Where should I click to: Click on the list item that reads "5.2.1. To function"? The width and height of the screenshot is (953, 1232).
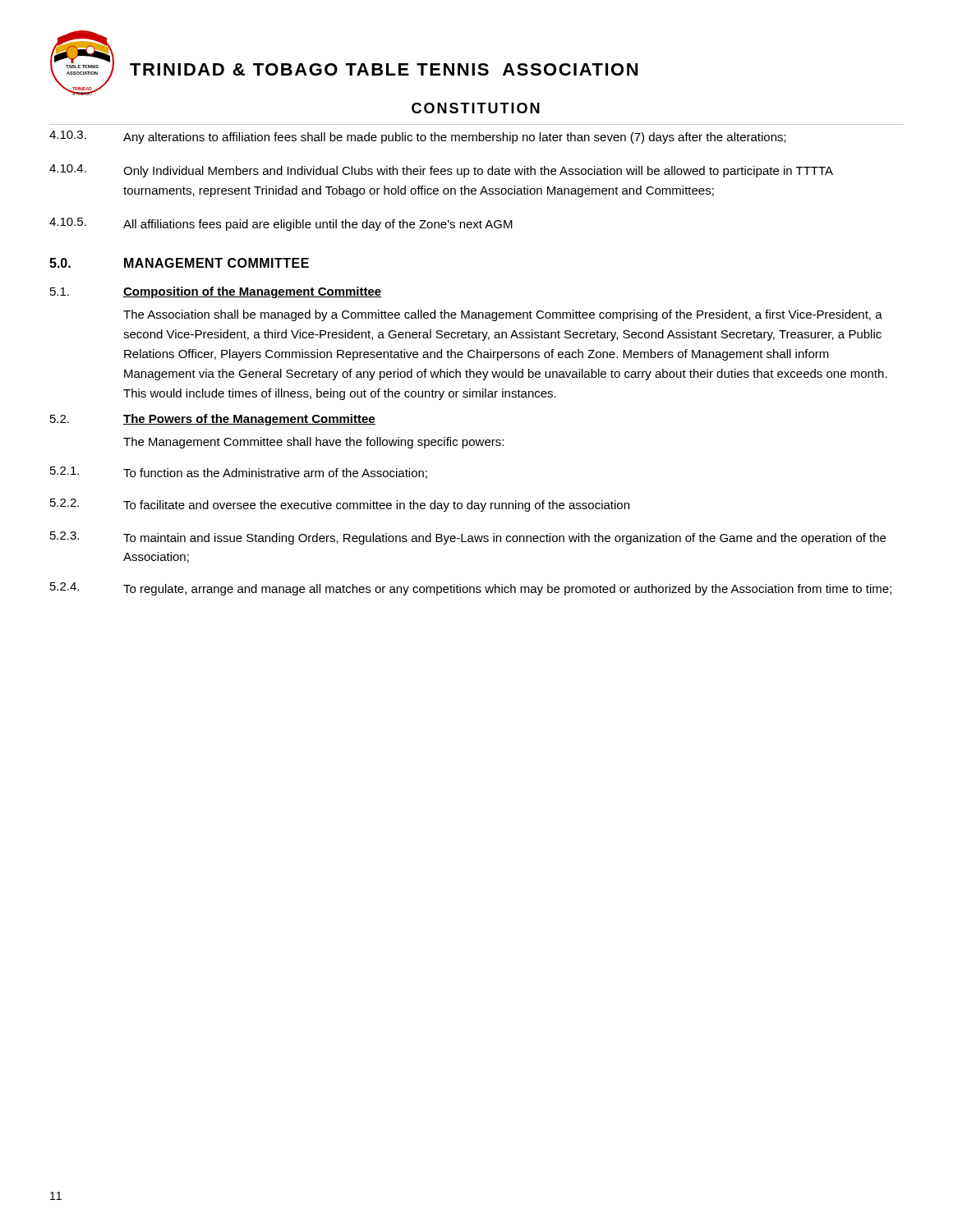pos(239,473)
